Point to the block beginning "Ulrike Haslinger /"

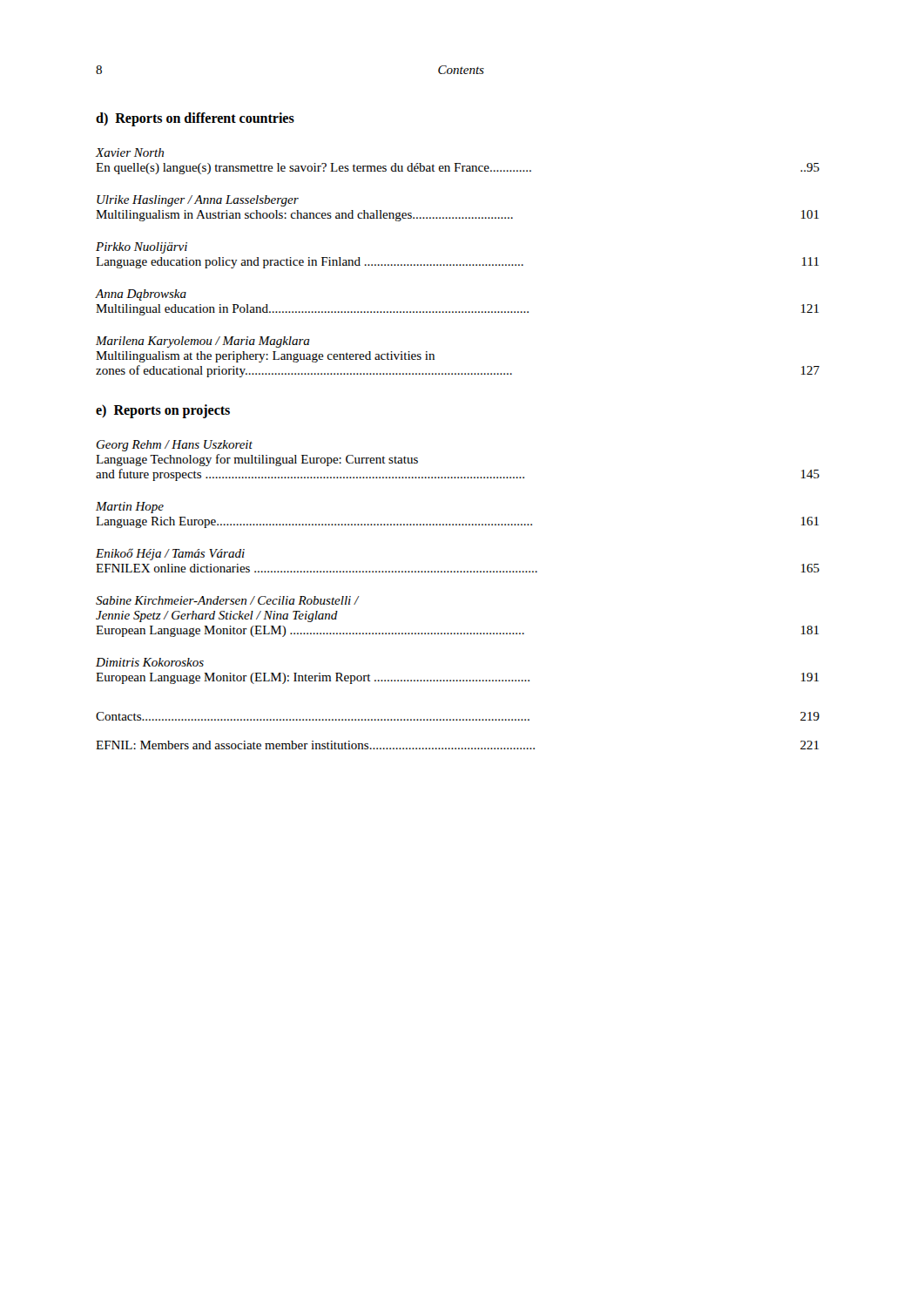coord(458,207)
